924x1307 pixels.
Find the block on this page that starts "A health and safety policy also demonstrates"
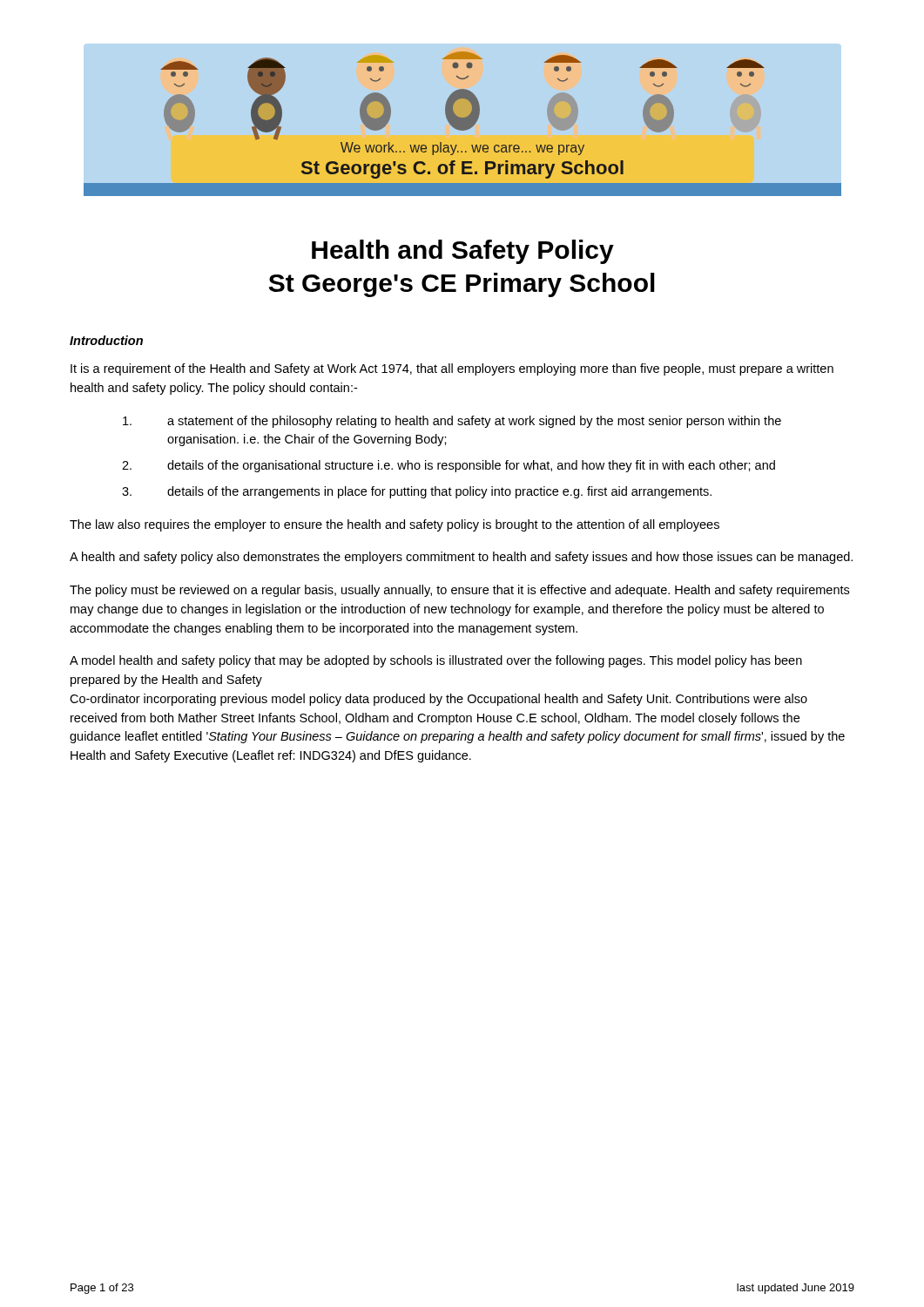click(462, 557)
